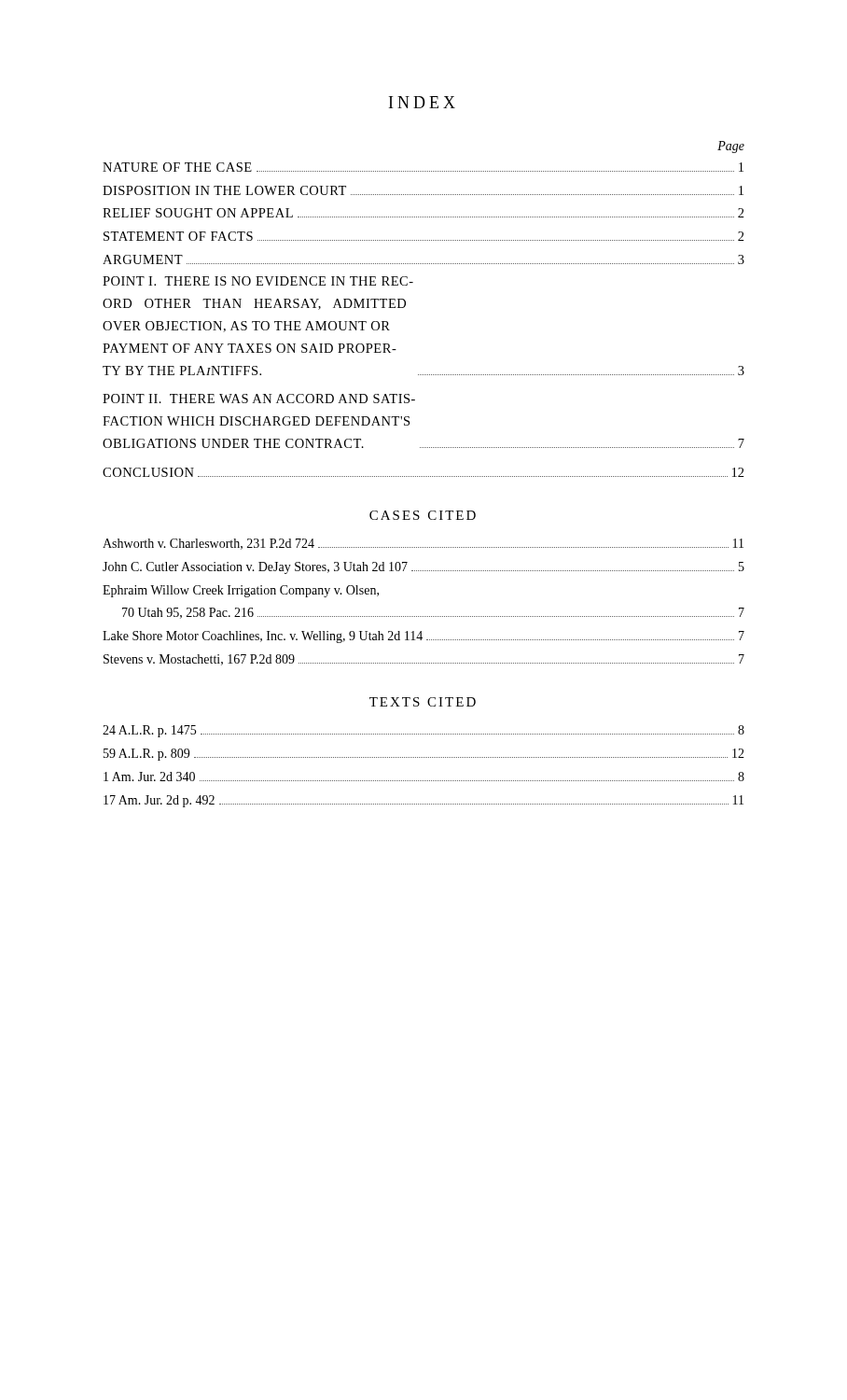Screen dimensions: 1400x847
Task: Point to the text block starting "John C. Cutler"
Action: [x=424, y=567]
